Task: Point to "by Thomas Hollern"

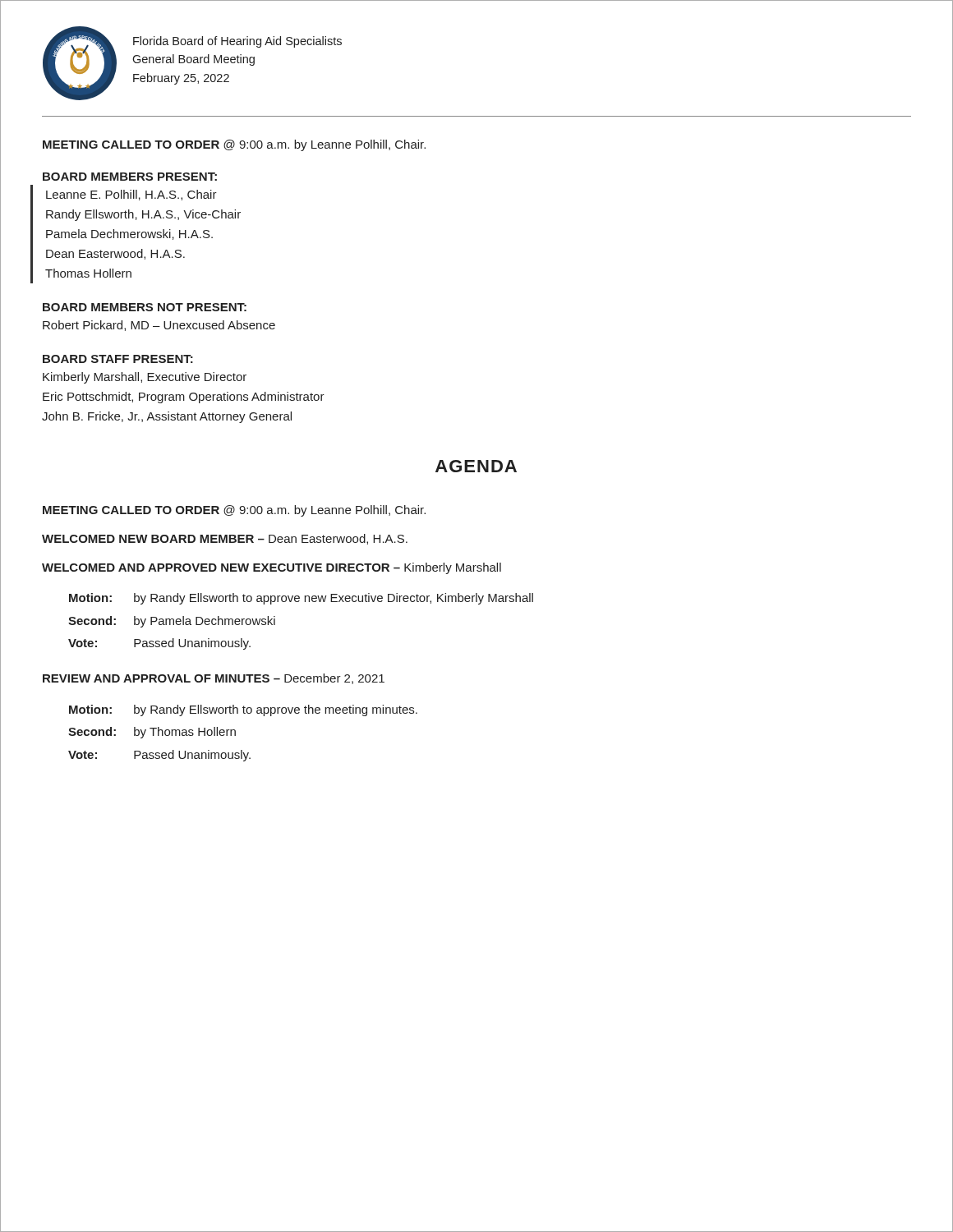Action: click(185, 731)
